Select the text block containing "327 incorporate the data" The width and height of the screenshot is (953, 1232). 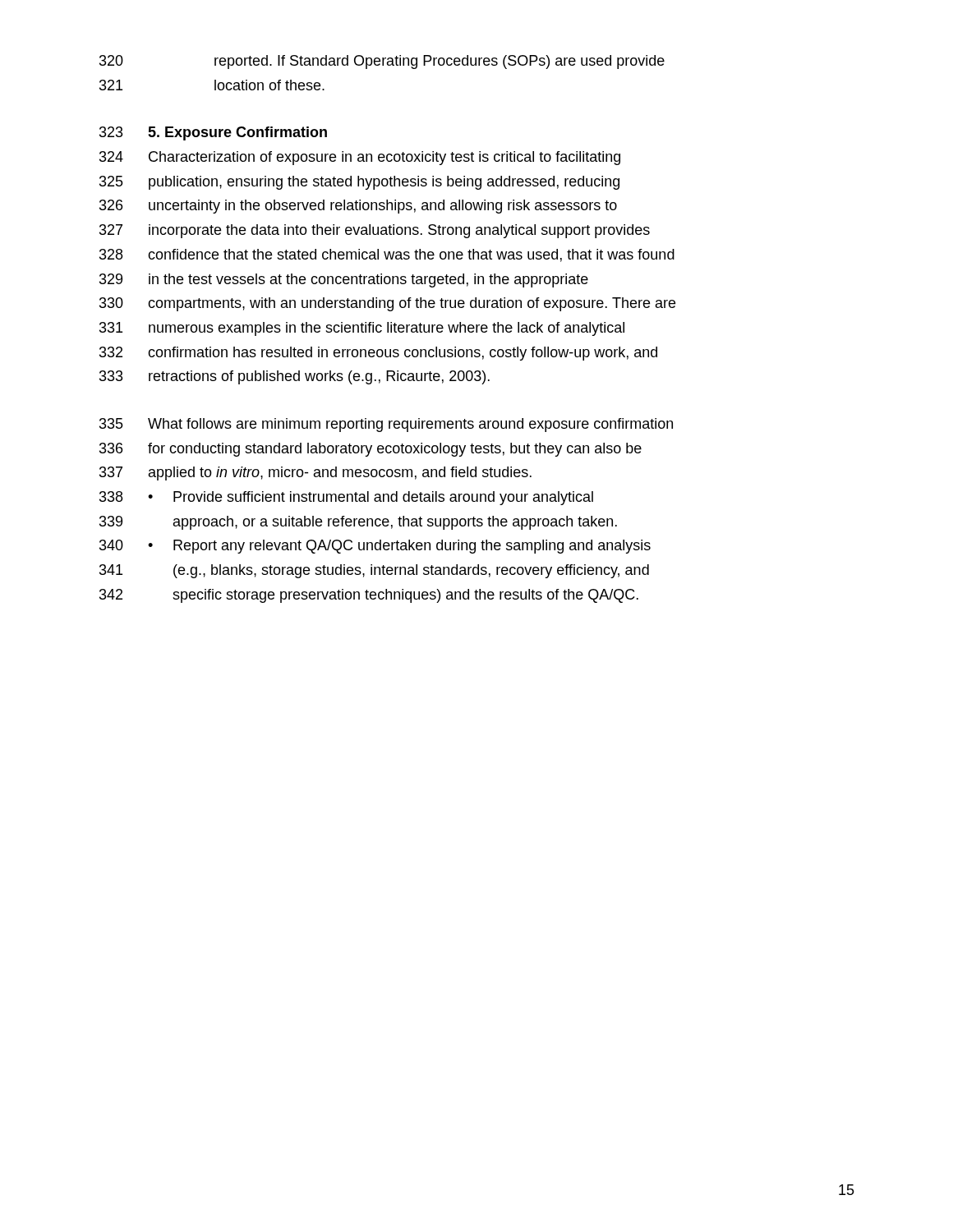point(476,231)
